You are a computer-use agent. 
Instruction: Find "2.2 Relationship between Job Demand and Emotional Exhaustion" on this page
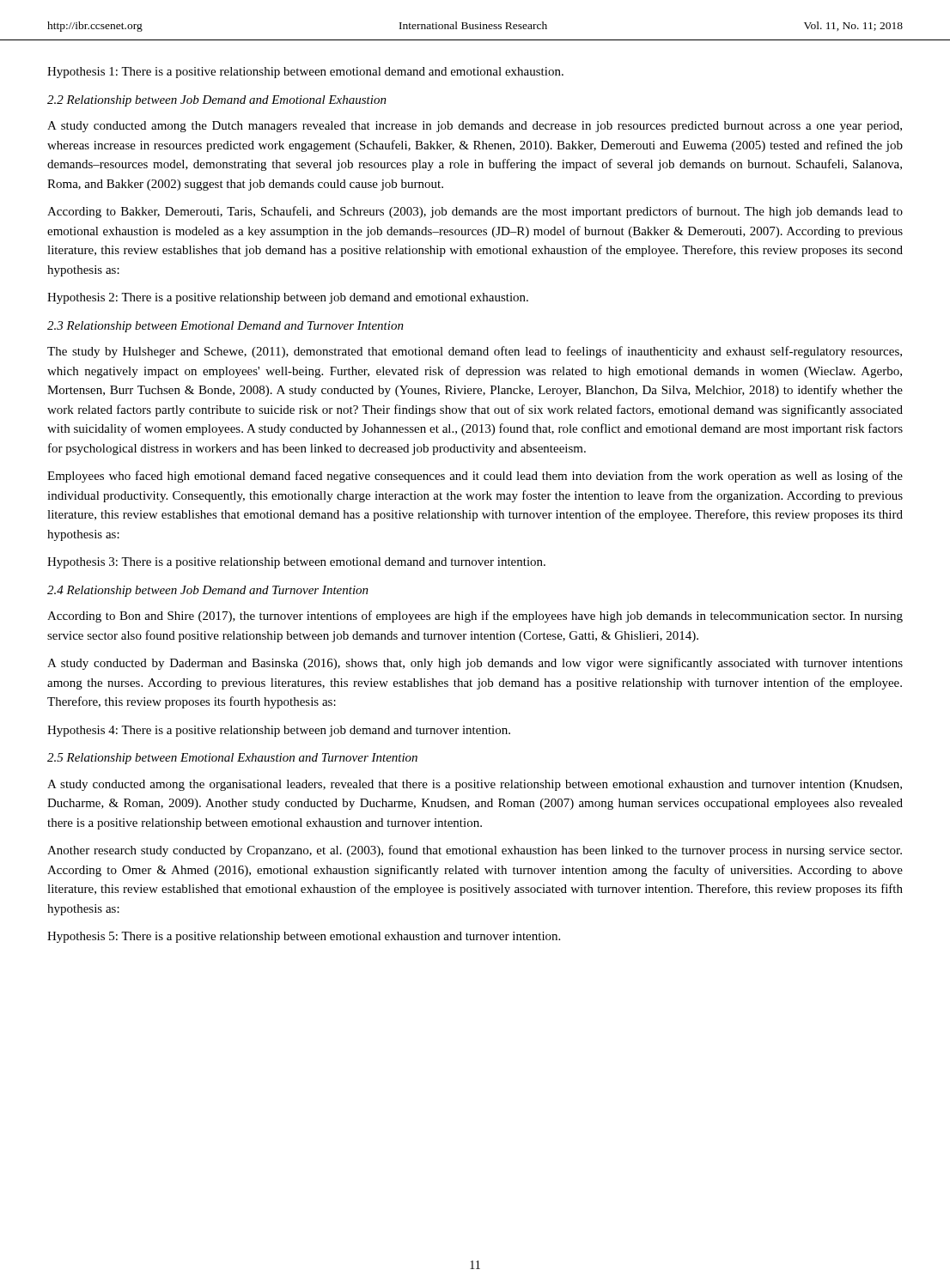coord(217,99)
